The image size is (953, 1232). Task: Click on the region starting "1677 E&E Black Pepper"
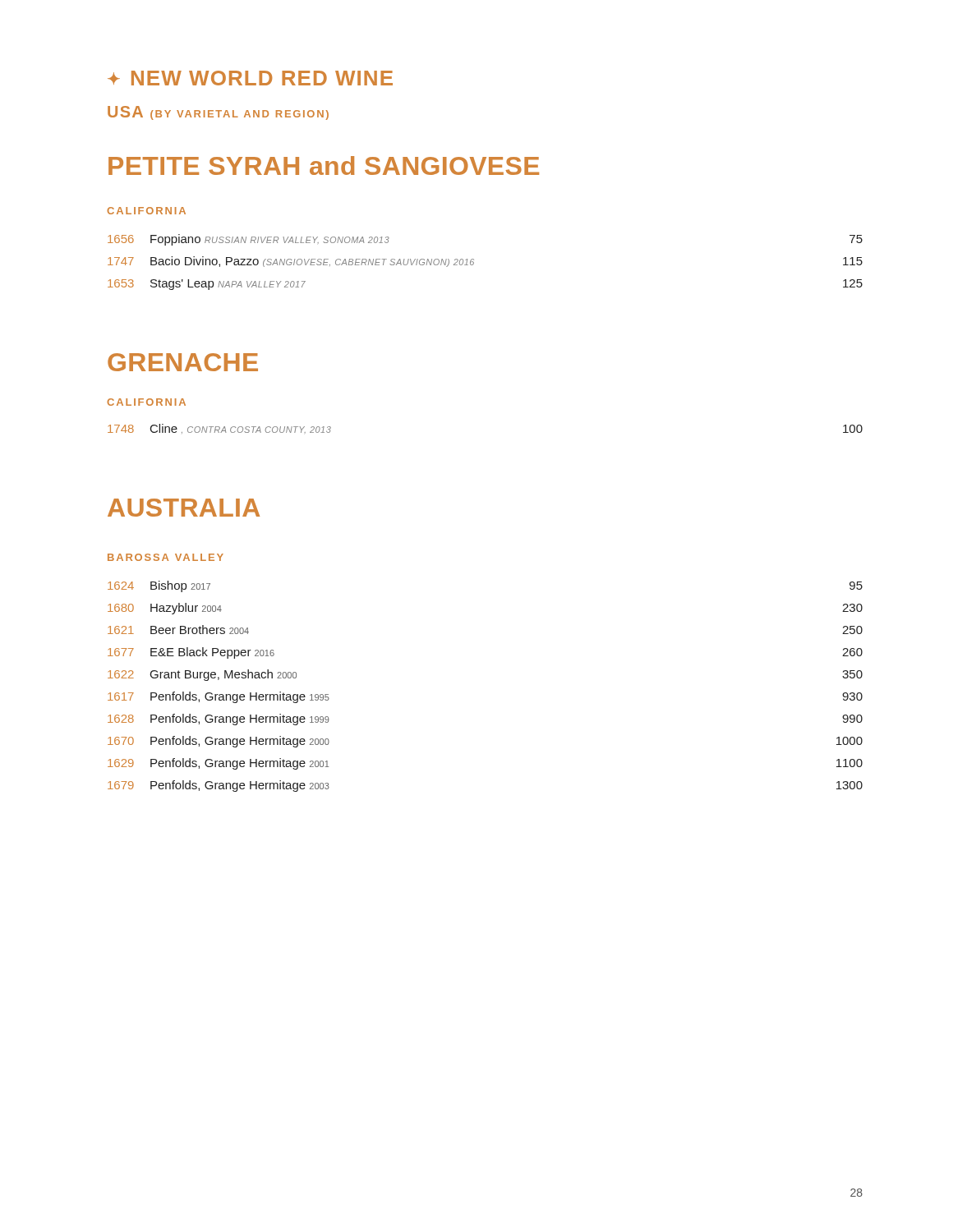point(124,653)
